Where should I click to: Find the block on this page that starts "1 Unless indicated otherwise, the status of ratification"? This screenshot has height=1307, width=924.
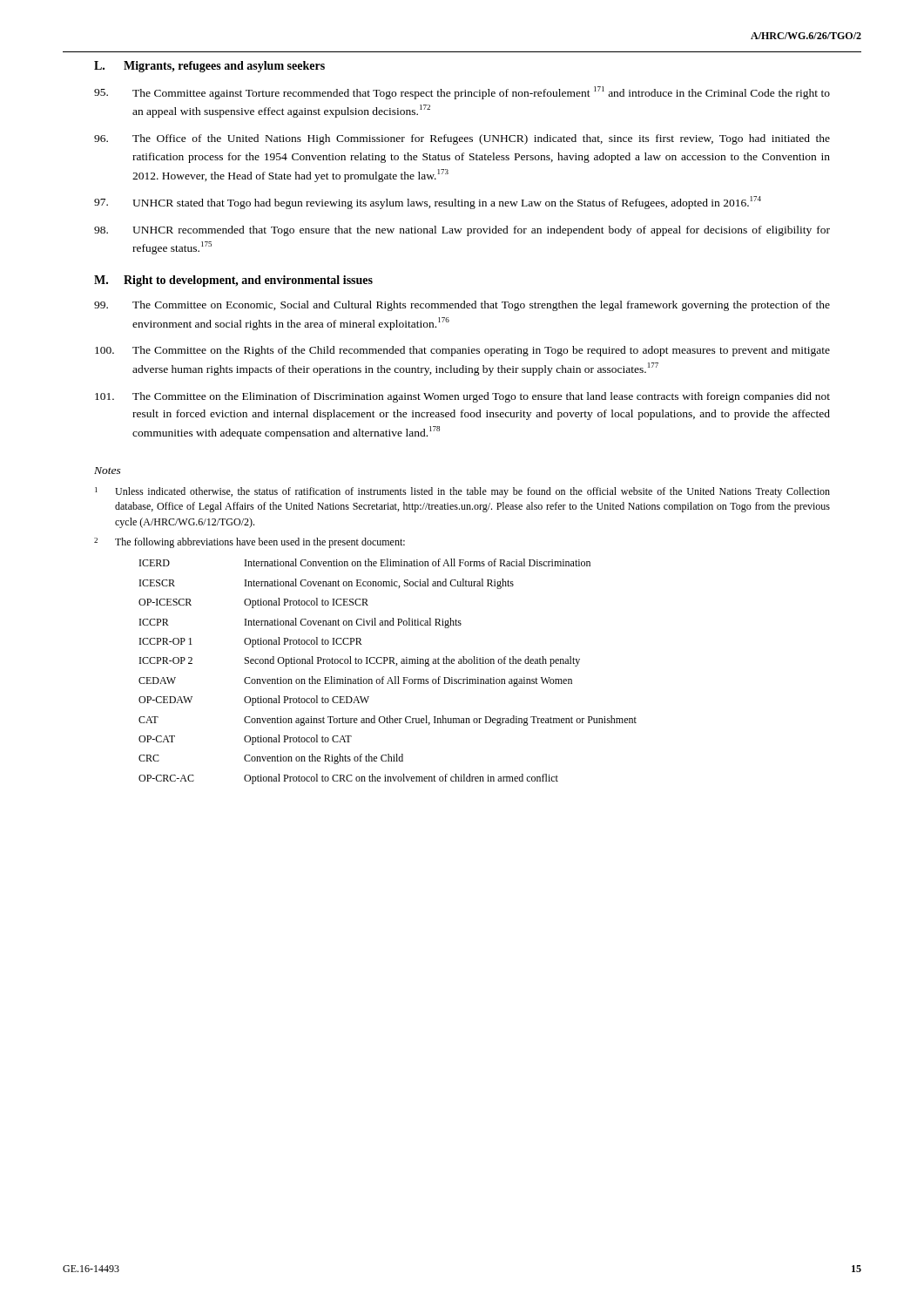462,507
